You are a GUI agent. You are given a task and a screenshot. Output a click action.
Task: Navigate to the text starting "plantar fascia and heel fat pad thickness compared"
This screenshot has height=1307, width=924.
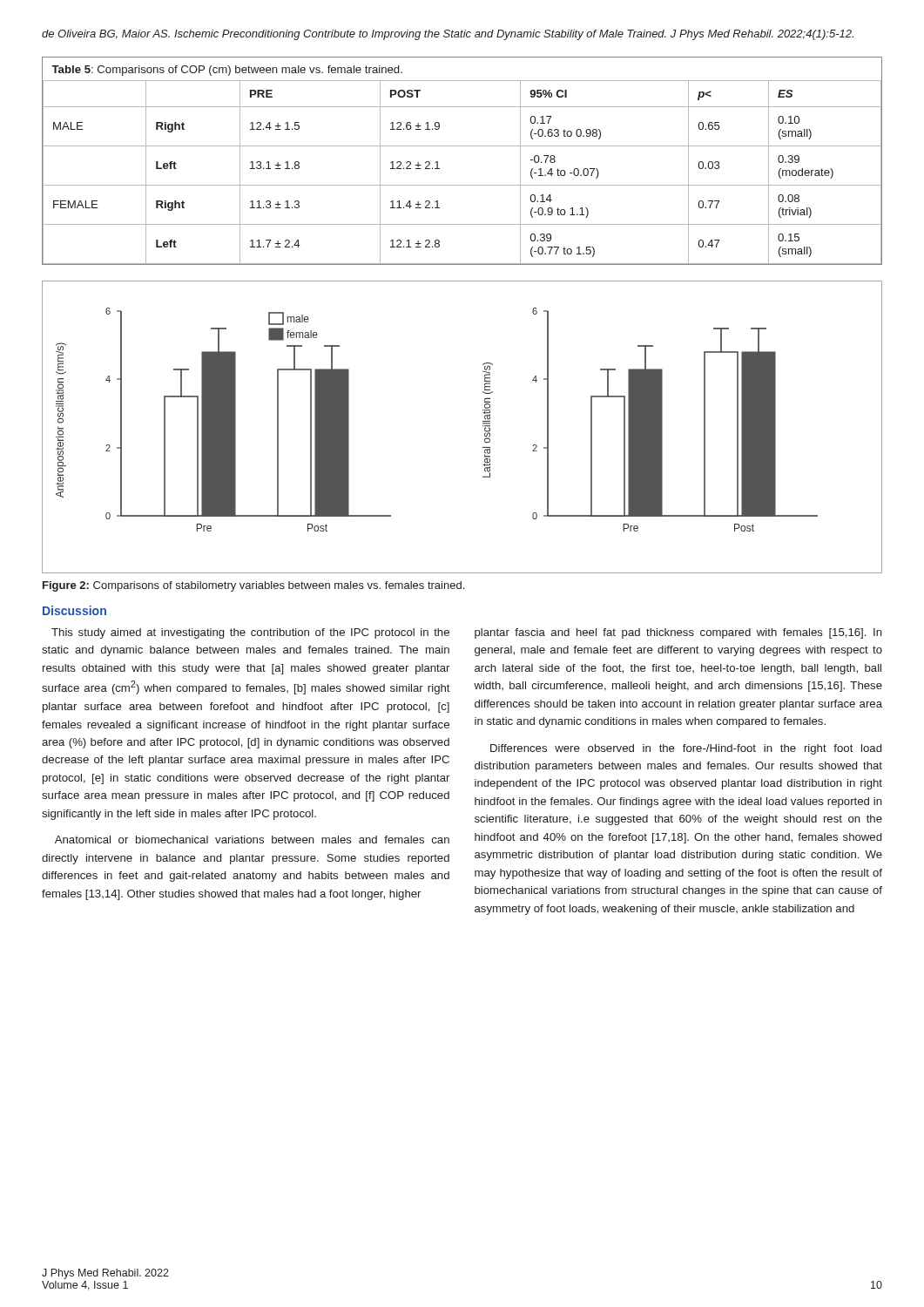coord(678,677)
